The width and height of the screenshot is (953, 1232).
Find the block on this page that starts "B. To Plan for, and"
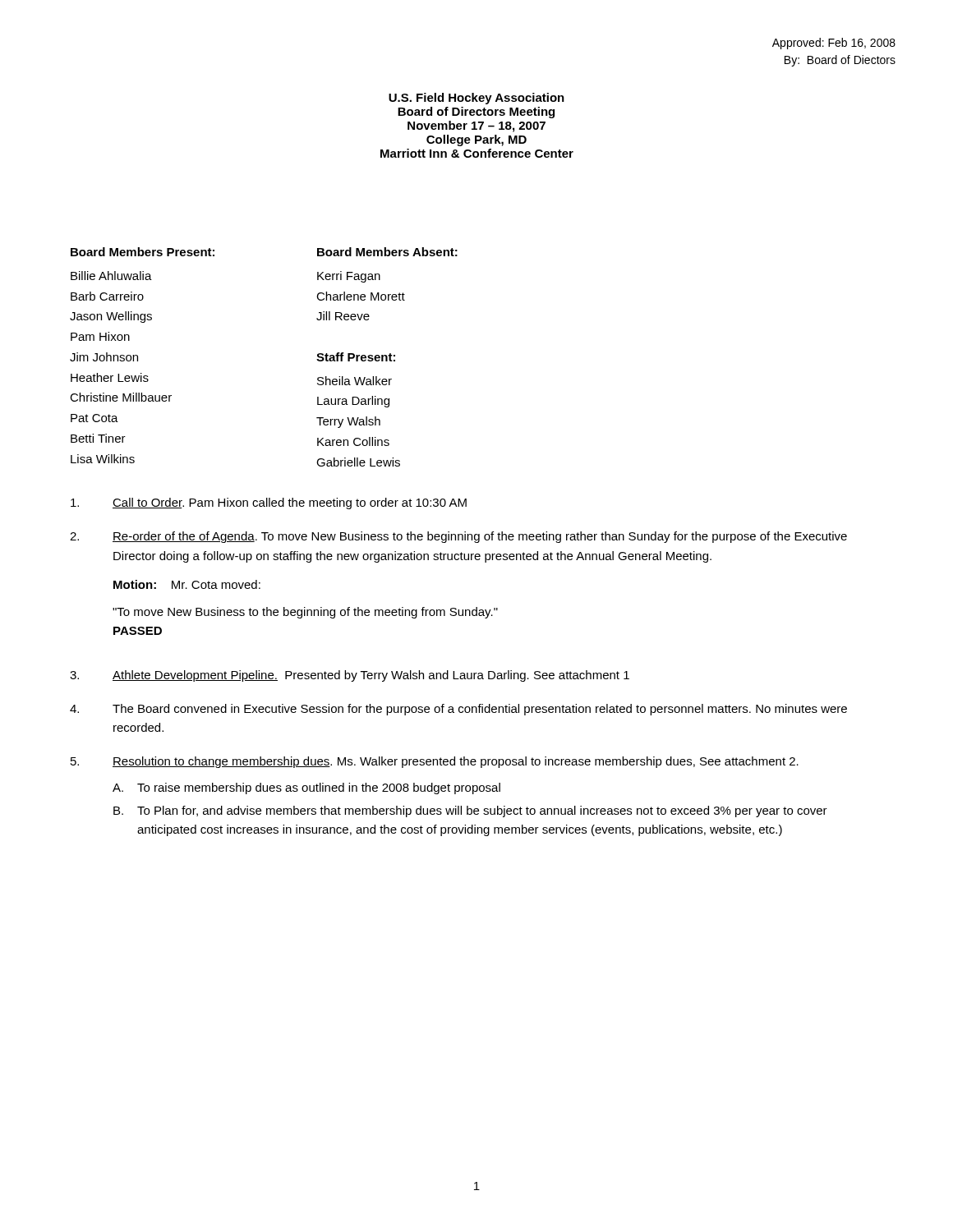coord(498,820)
